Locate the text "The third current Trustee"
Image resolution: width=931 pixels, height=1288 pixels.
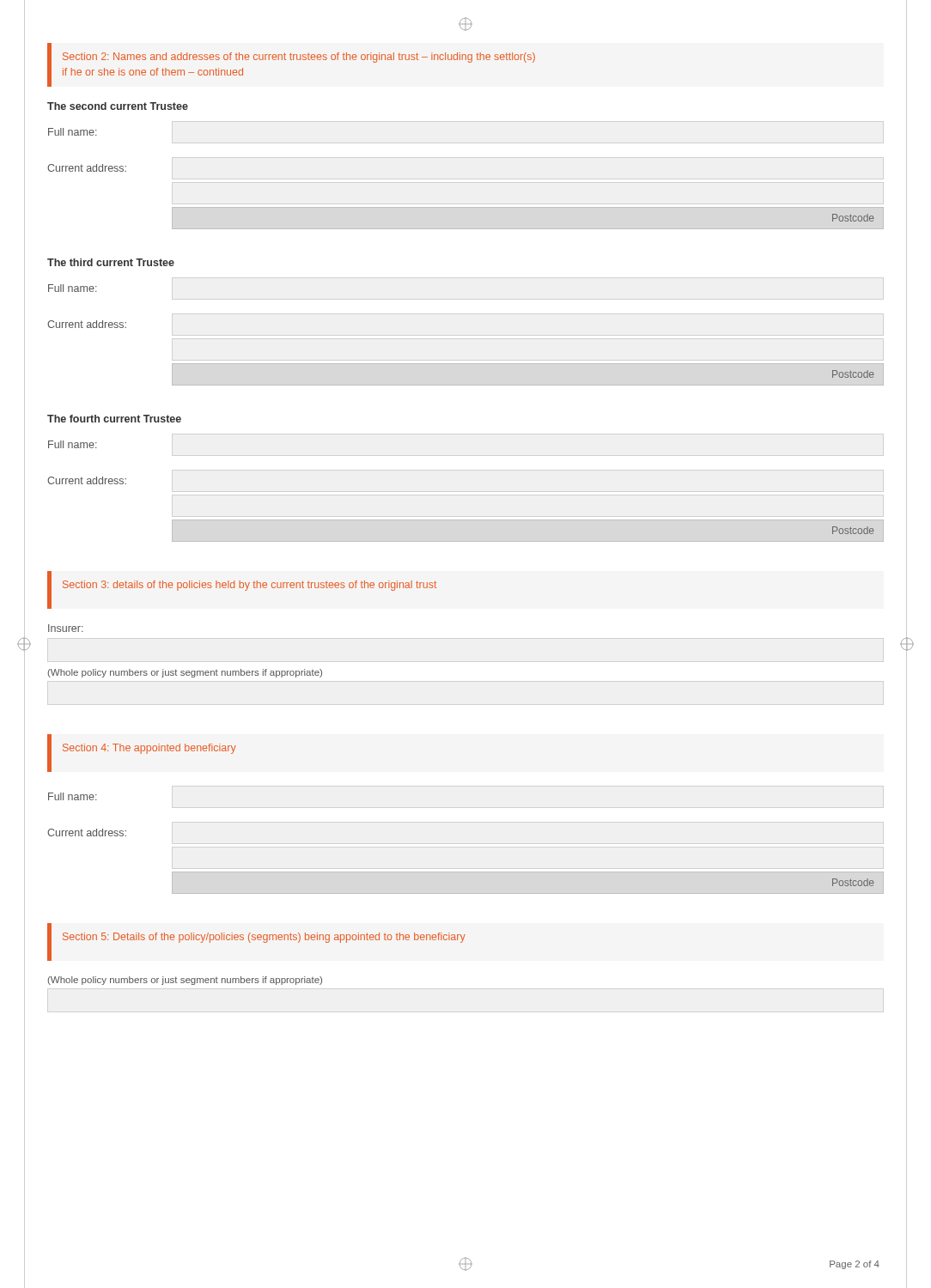(x=111, y=263)
